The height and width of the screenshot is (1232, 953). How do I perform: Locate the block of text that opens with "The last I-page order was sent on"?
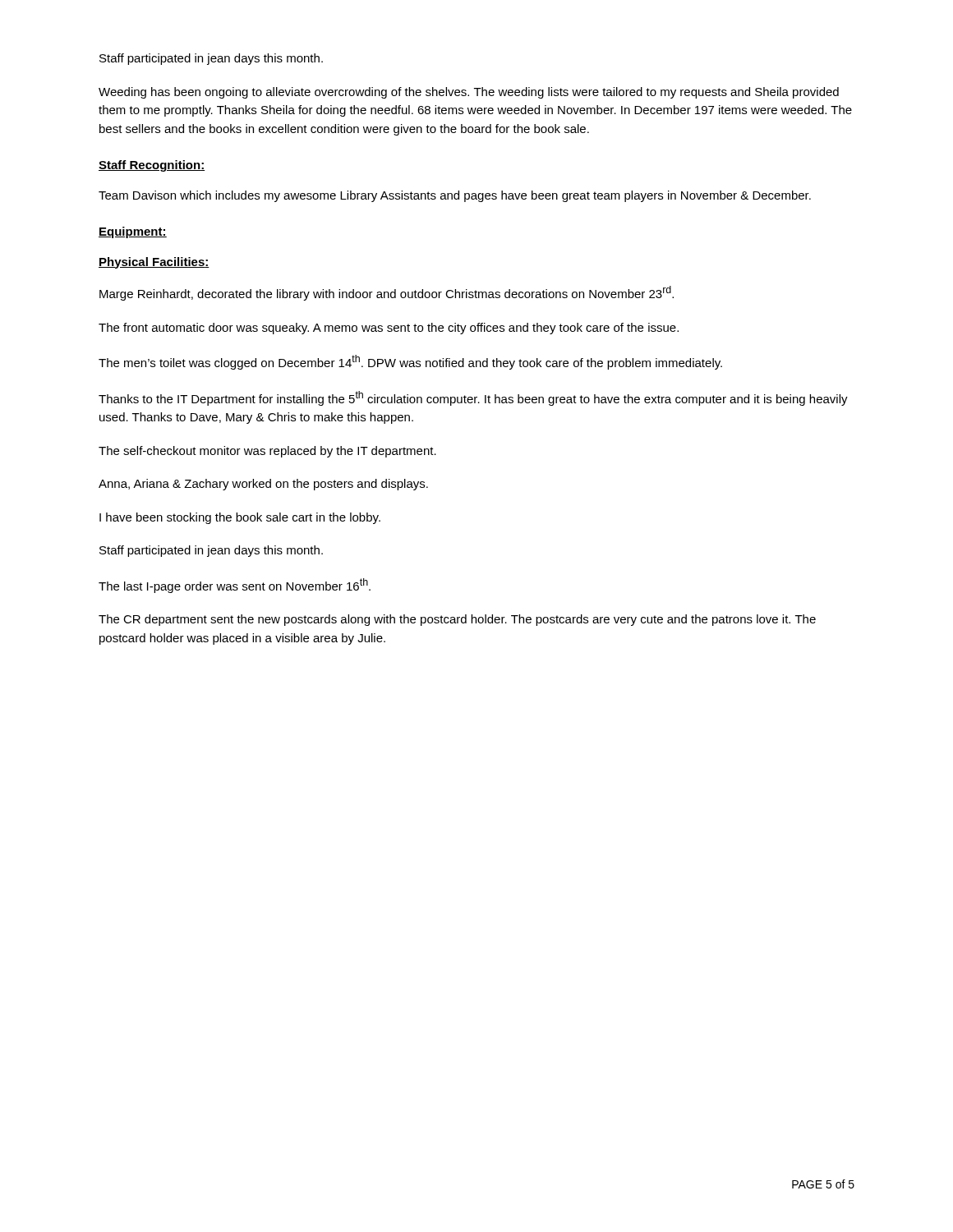[x=235, y=584]
